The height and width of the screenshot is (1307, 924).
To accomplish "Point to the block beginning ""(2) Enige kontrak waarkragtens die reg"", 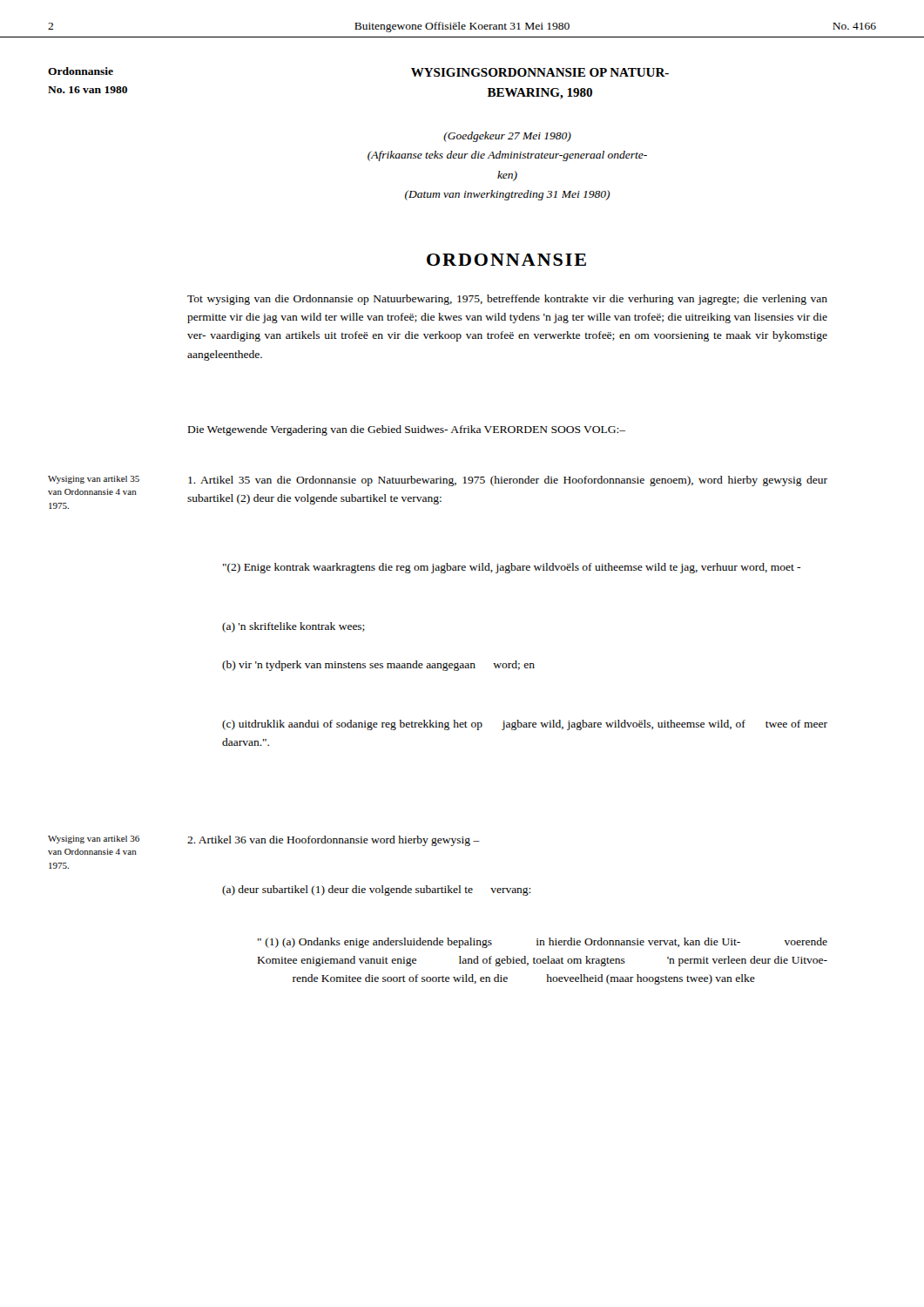I will point(511,567).
